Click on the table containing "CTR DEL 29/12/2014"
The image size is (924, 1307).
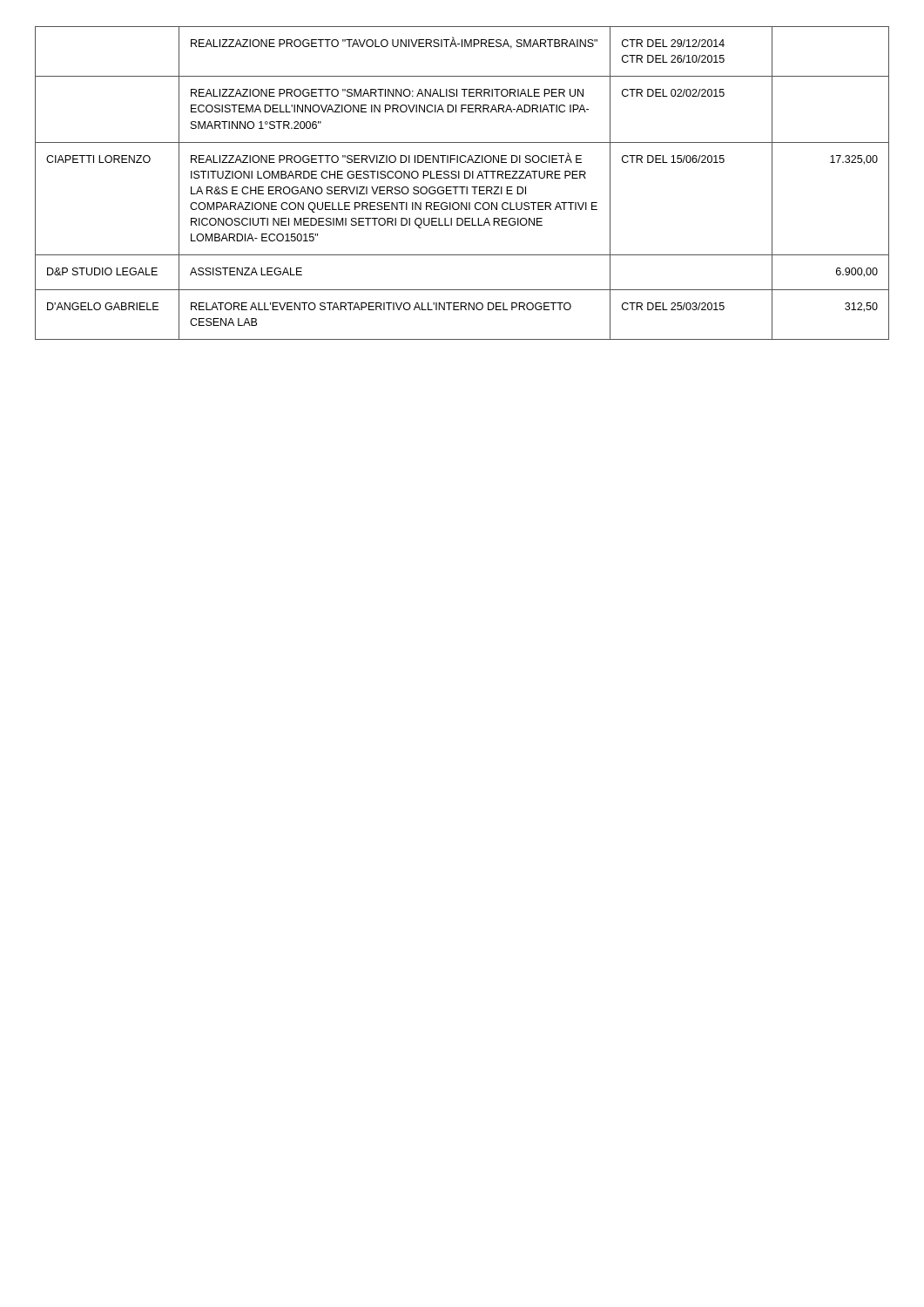pos(462,183)
